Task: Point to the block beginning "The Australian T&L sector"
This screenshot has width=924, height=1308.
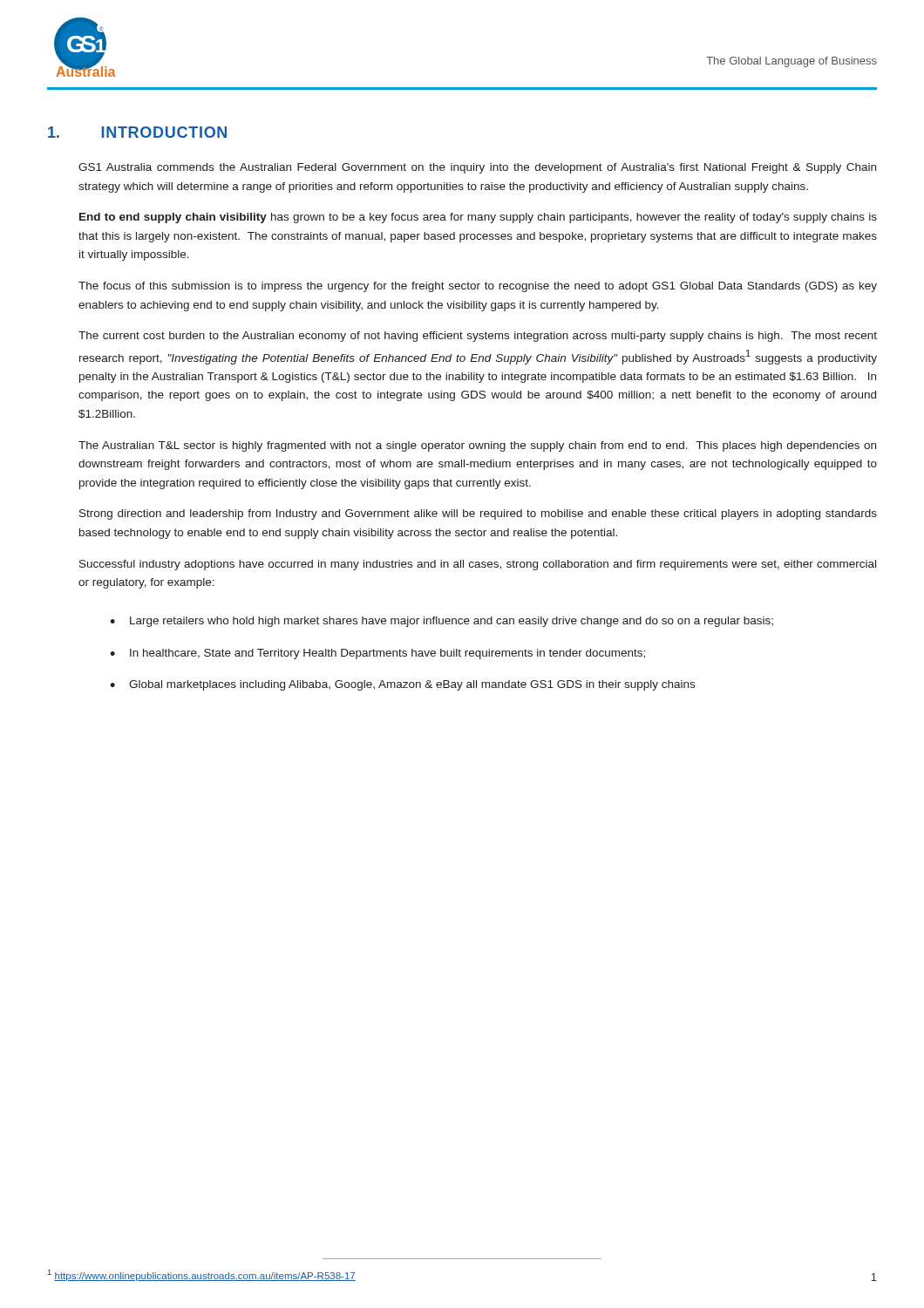Action: coord(478,464)
